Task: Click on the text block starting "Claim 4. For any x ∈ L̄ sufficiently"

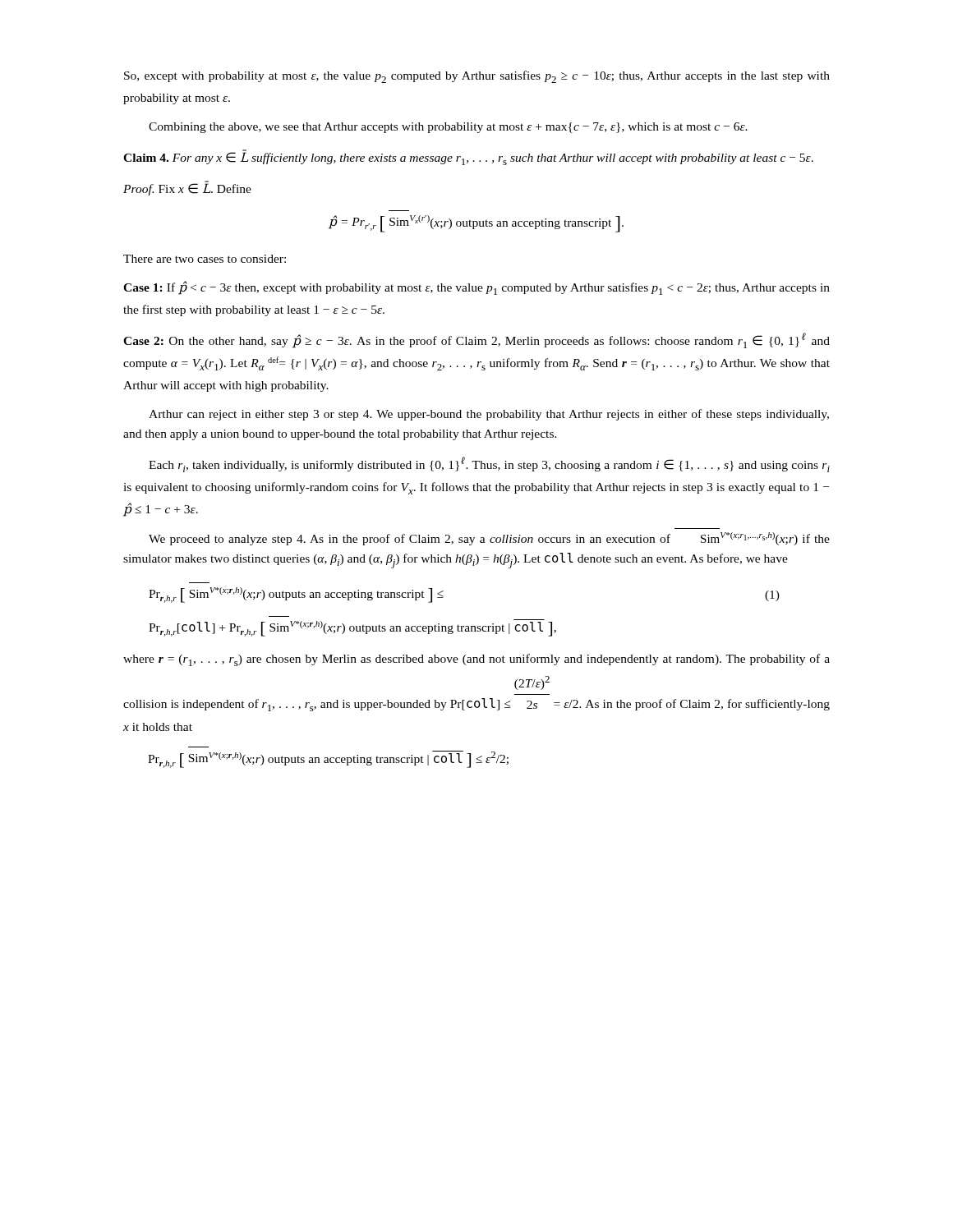Action: point(476,159)
